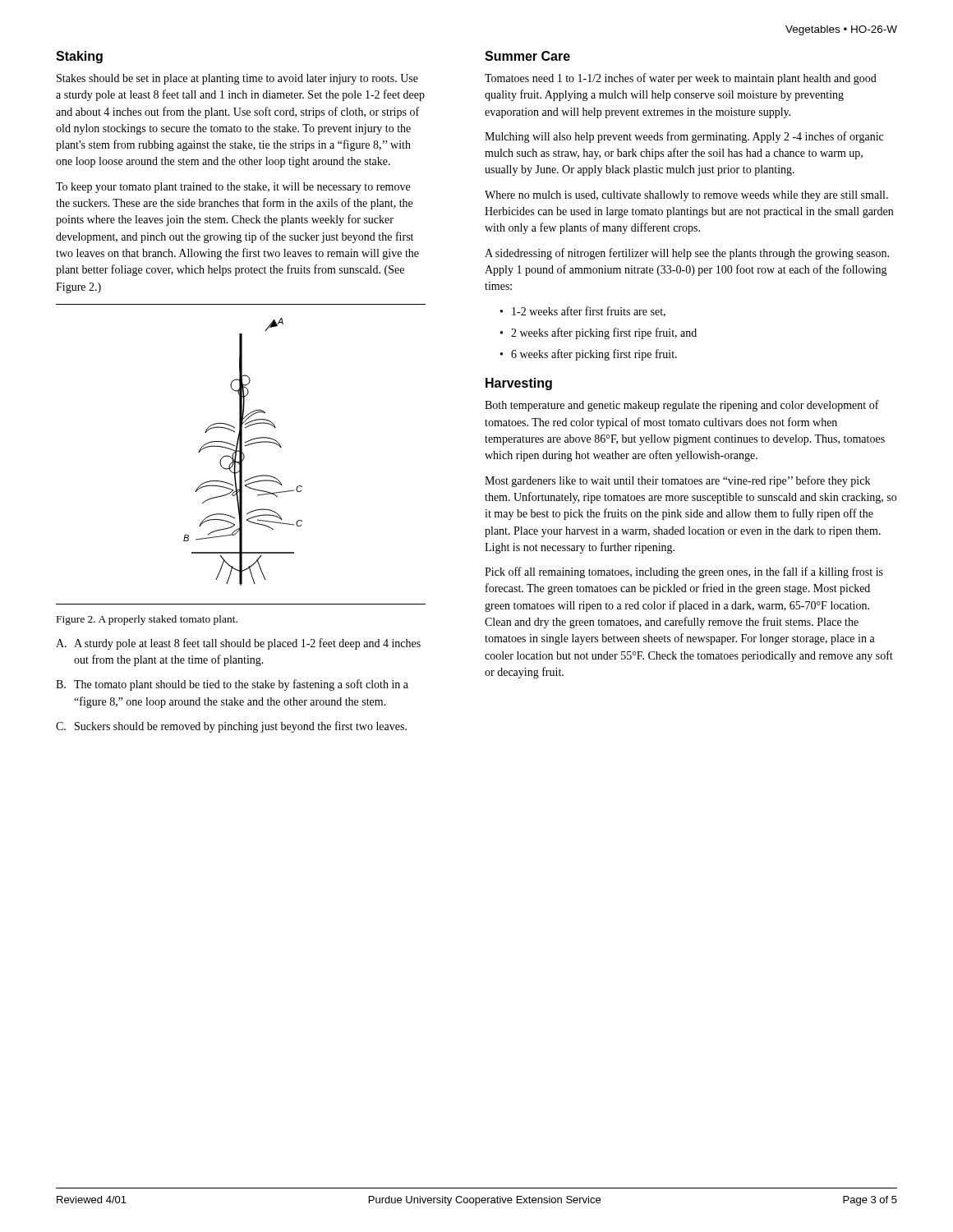
Task: Click on the list item containing "A. A sturdy pole at least 8"
Action: click(x=241, y=652)
